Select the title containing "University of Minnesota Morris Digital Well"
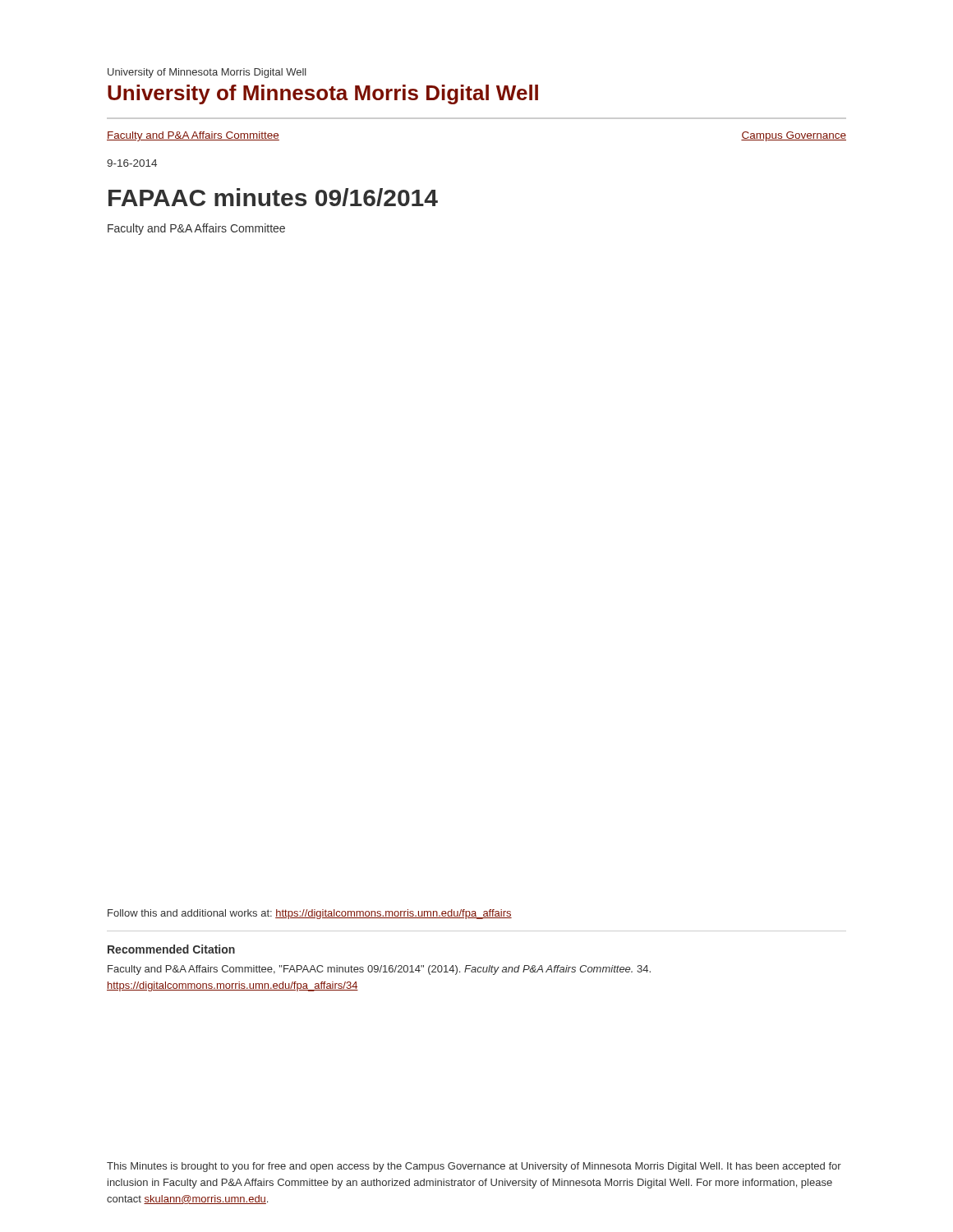Viewport: 953px width, 1232px height. click(x=476, y=93)
